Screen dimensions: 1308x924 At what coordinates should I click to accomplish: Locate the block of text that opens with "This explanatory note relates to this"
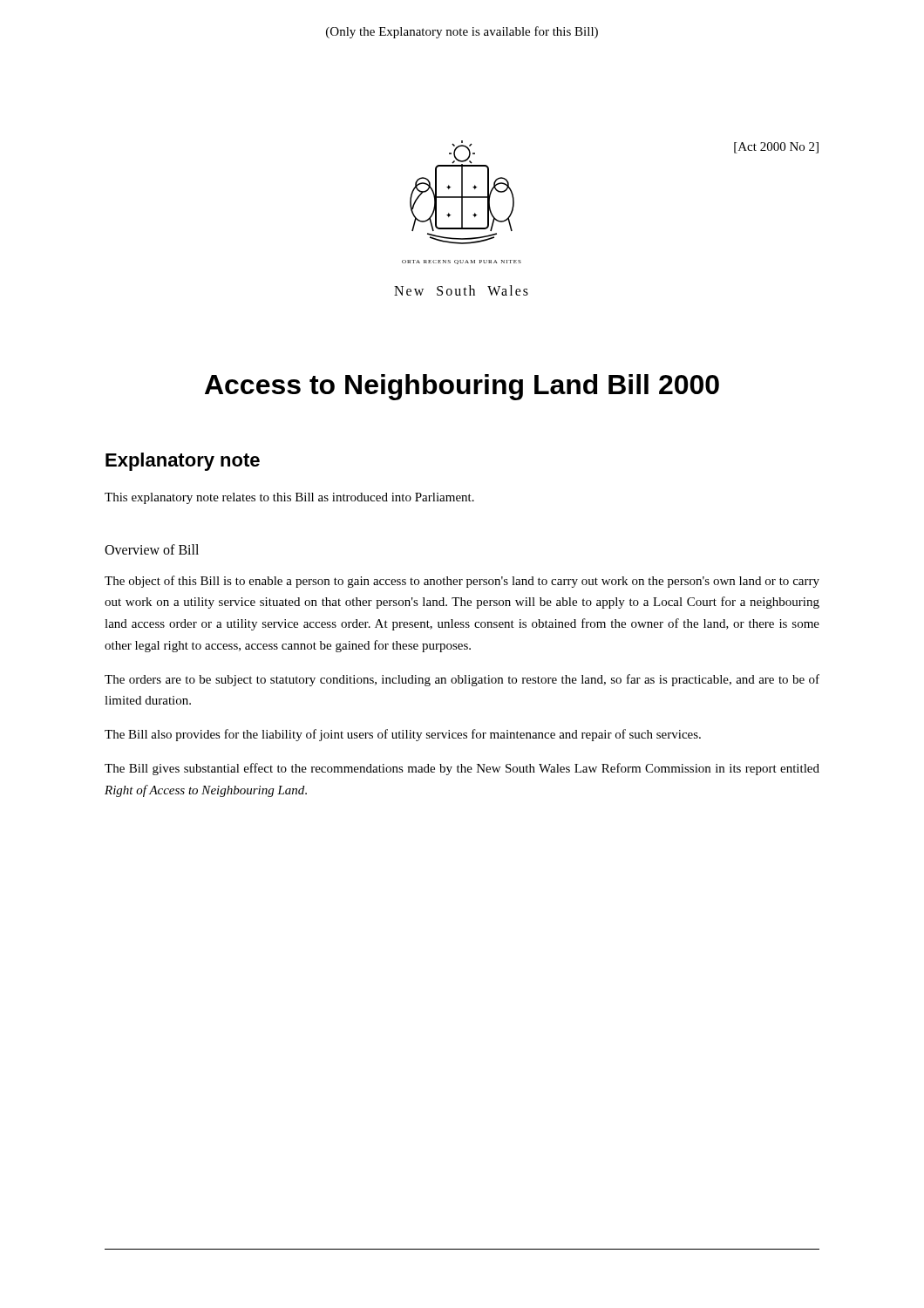tap(290, 497)
